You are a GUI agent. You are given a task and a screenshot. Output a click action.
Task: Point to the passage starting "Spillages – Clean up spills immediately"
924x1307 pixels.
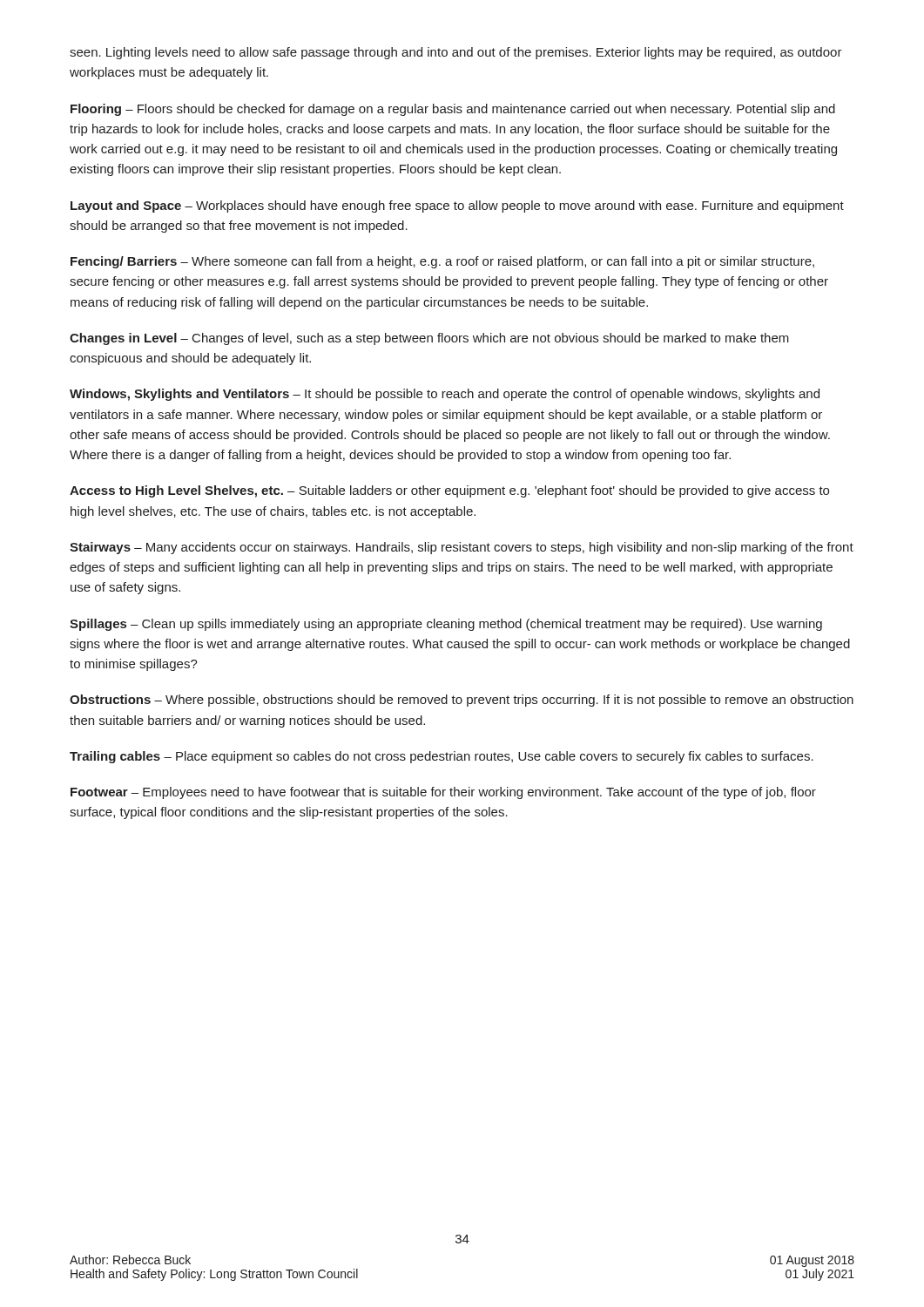pos(460,643)
